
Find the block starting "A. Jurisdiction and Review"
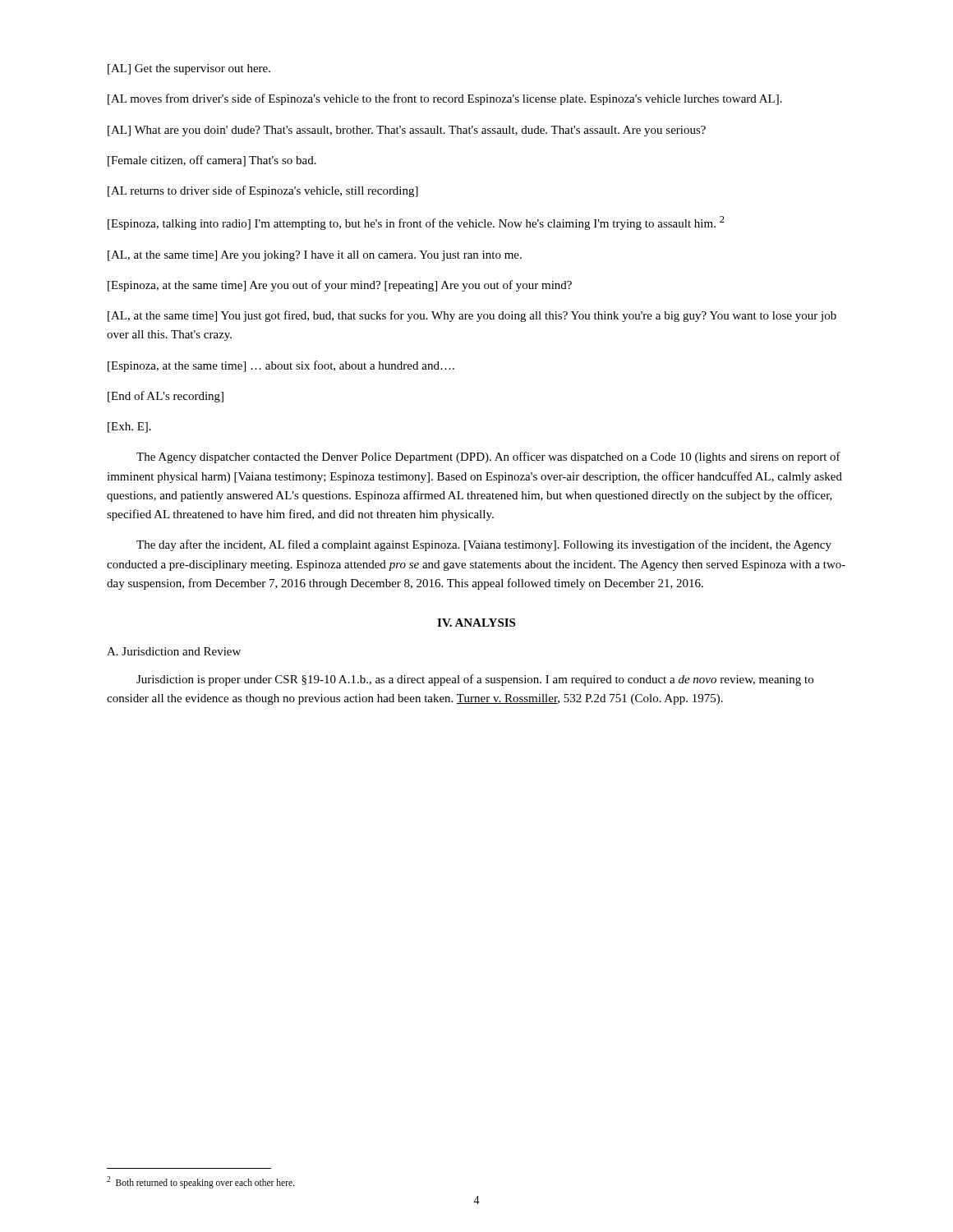[x=174, y=651]
